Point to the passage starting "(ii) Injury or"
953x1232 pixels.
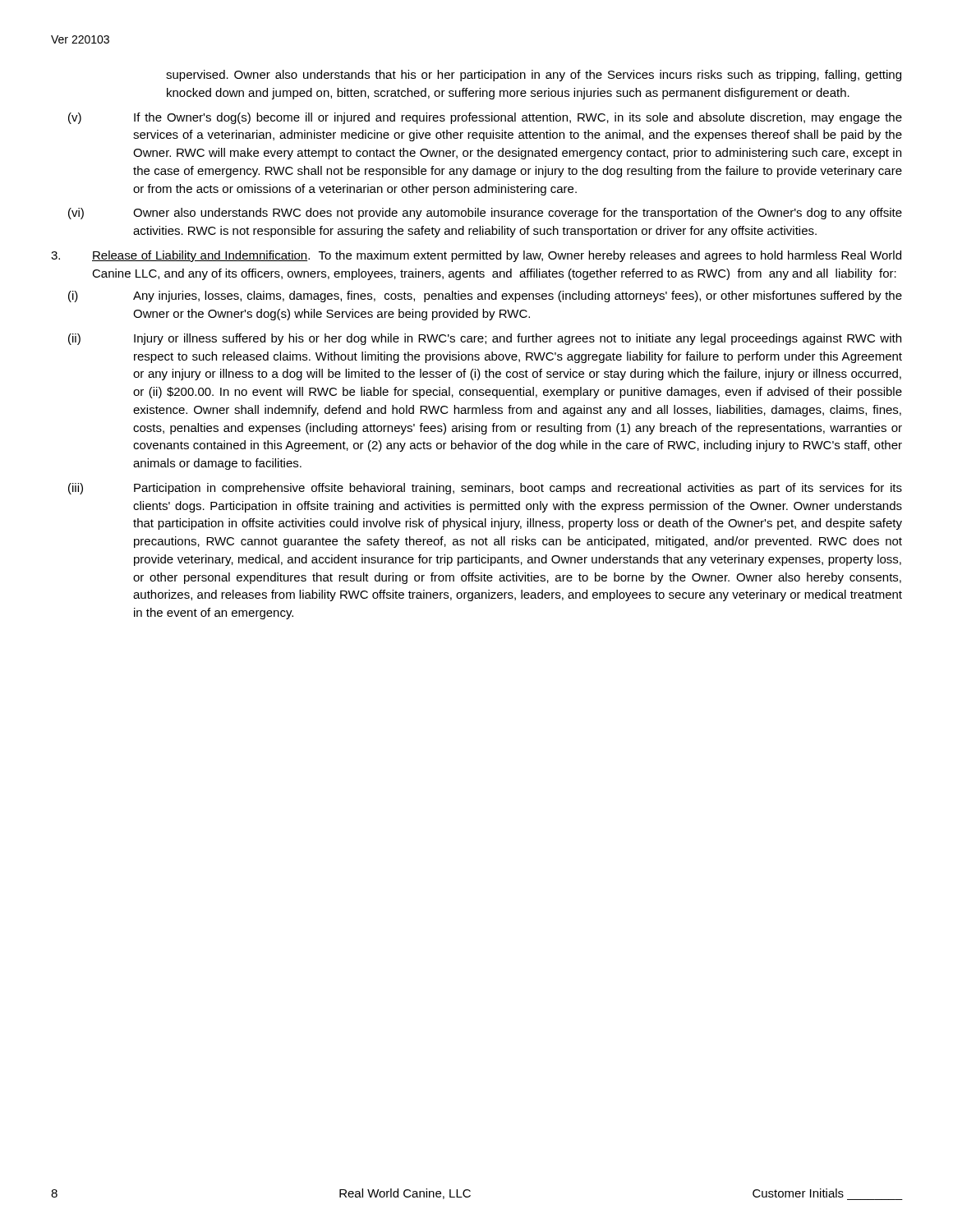(476, 401)
